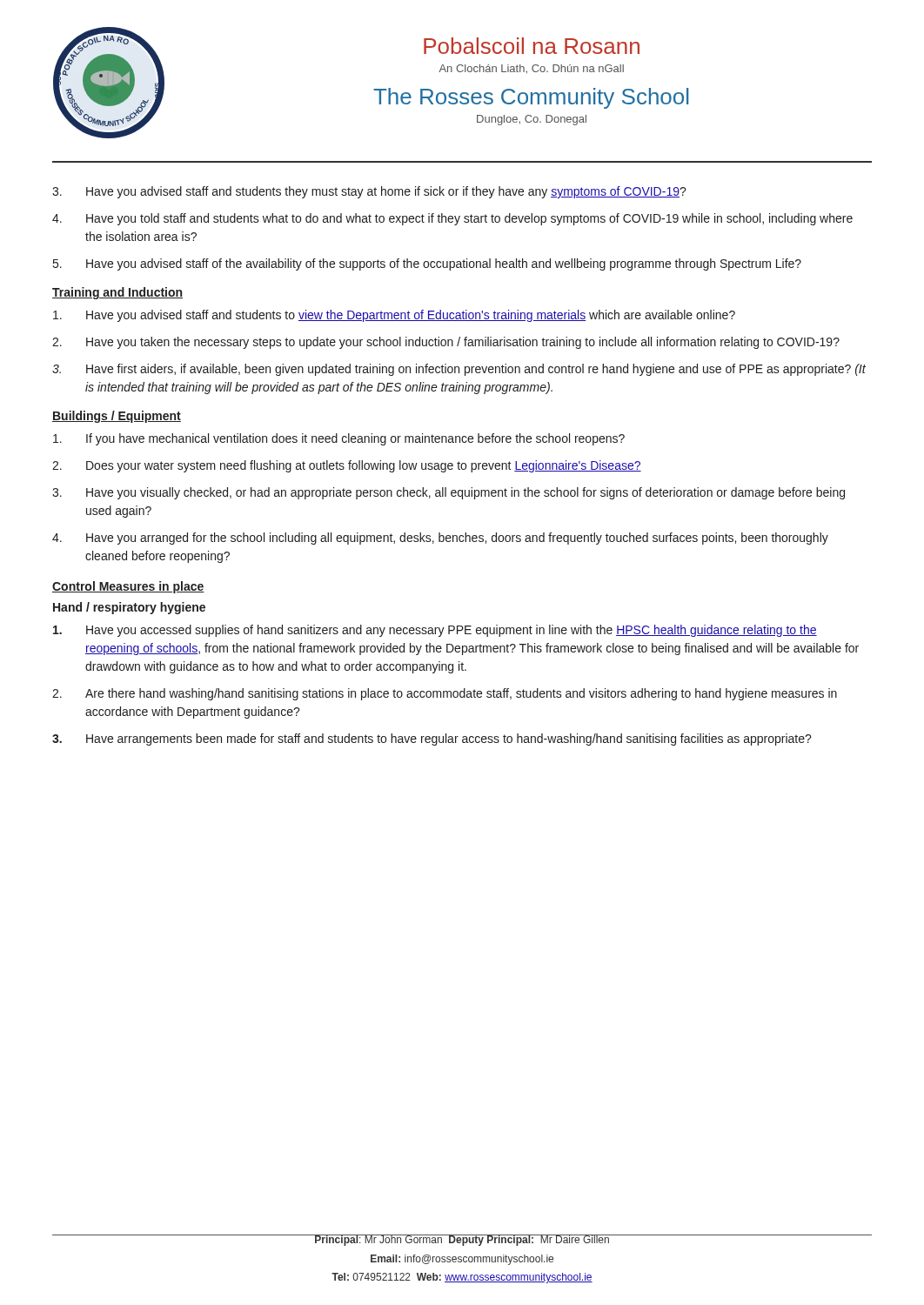This screenshot has height=1305, width=924.
Task: Locate the section header containing "Buildings / Equipment"
Action: (x=117, y=416)
